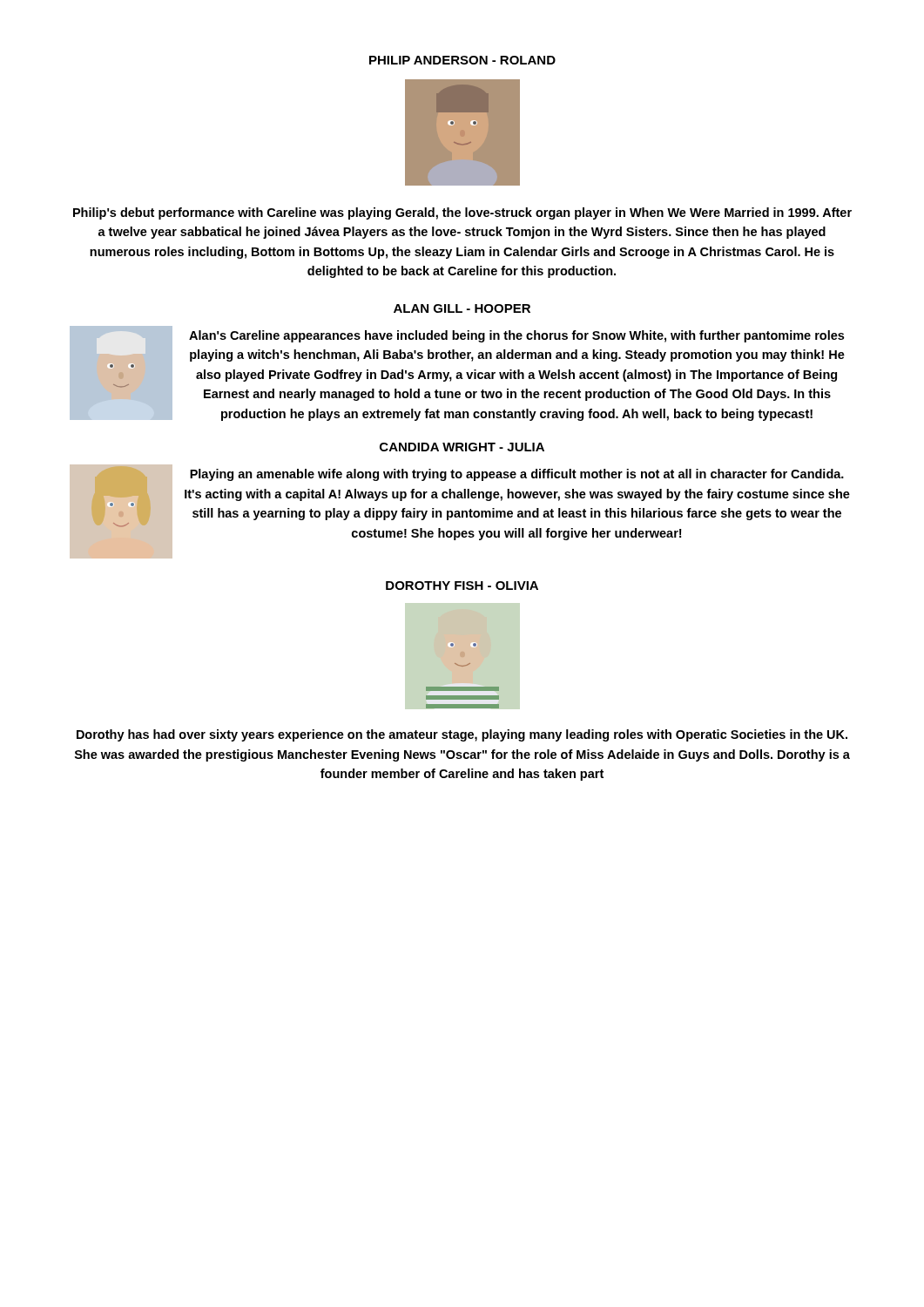Image resolution: width=924 pixels, height=1307 pixels.
Task: Locate the text starting "DOROTHY FISH - OLIVIA"
Action: tap(462, 585)
